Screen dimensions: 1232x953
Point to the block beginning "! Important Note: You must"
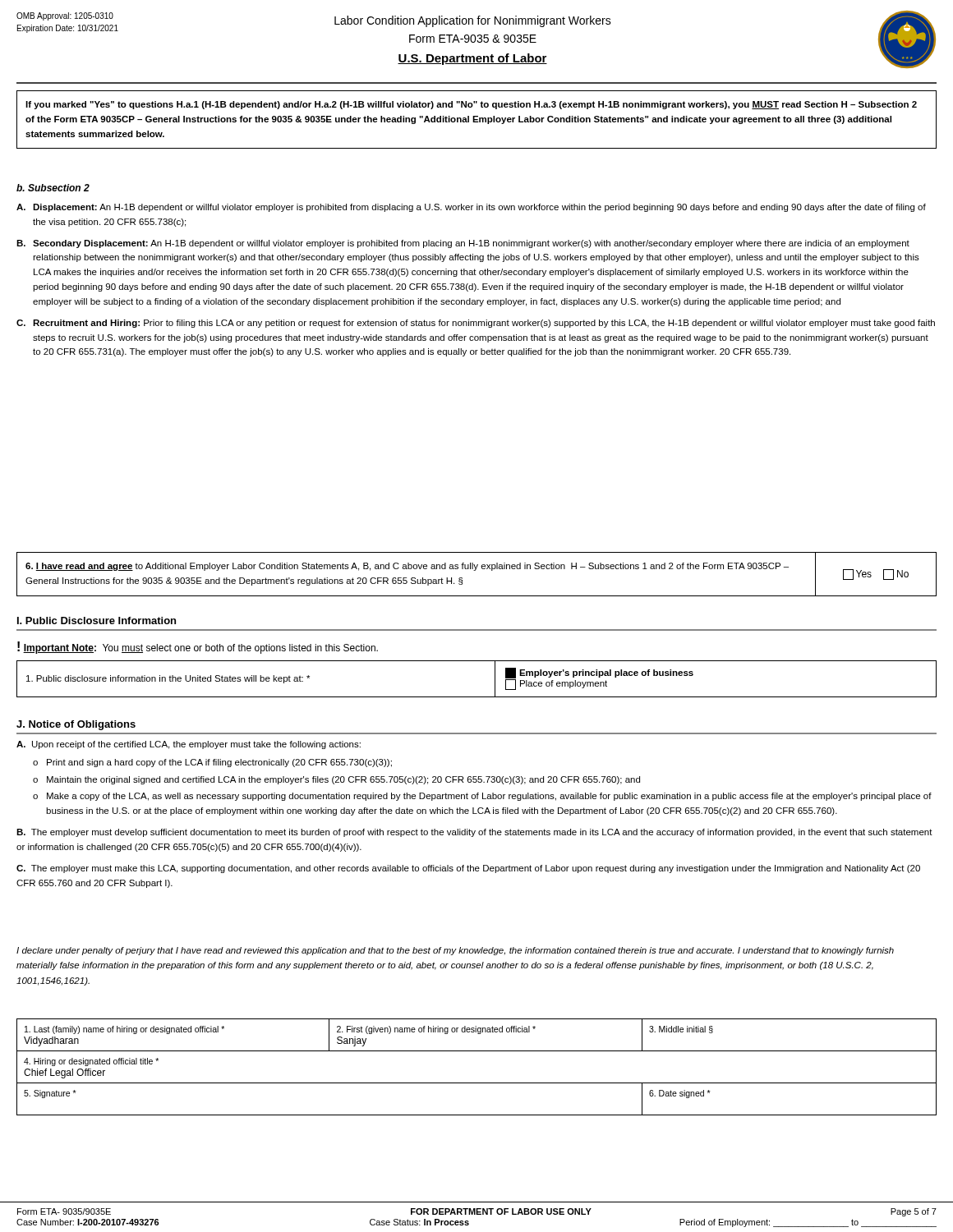click(x=198, y=647)
